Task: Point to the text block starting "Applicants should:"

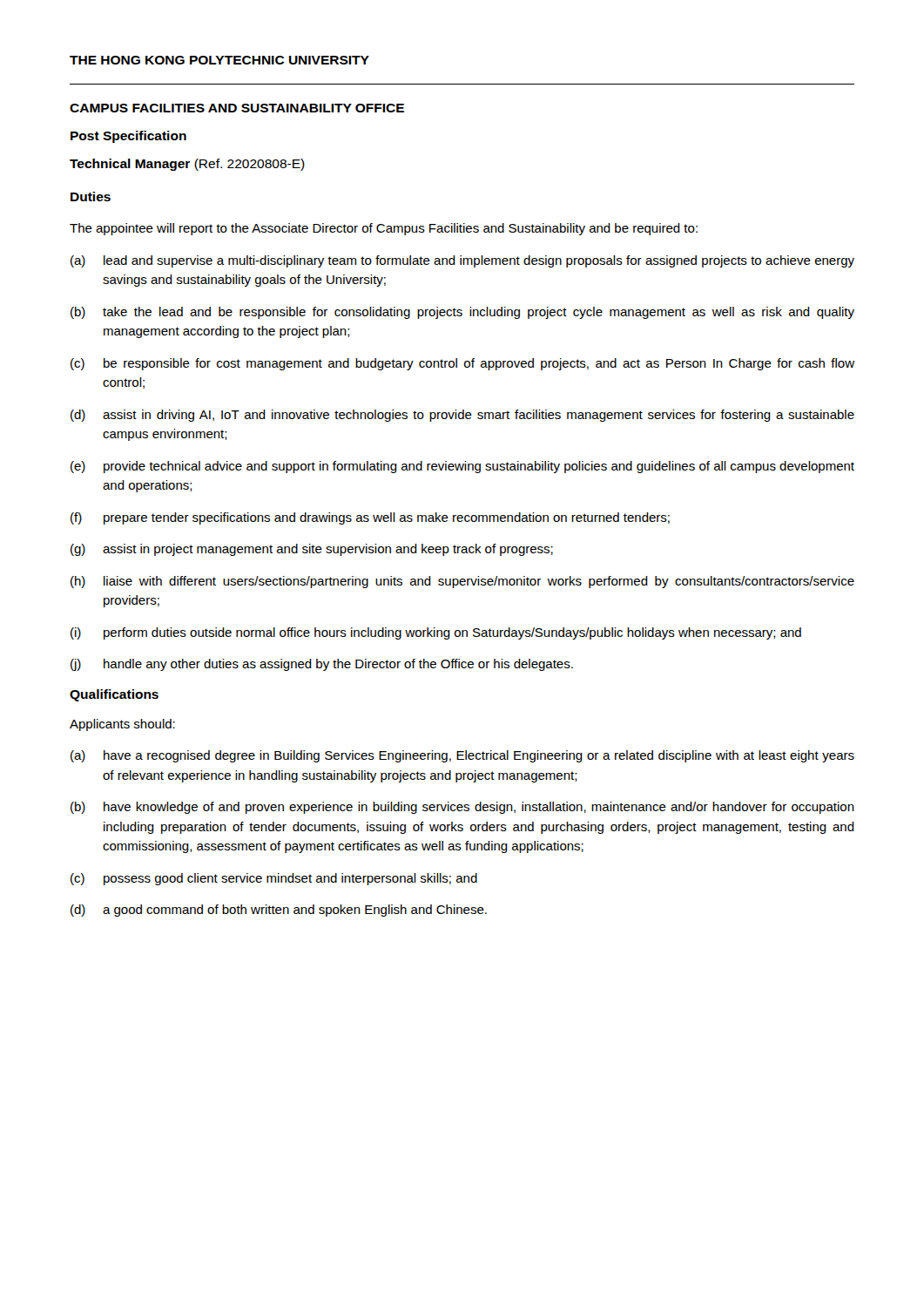Action: click(123, 723)
